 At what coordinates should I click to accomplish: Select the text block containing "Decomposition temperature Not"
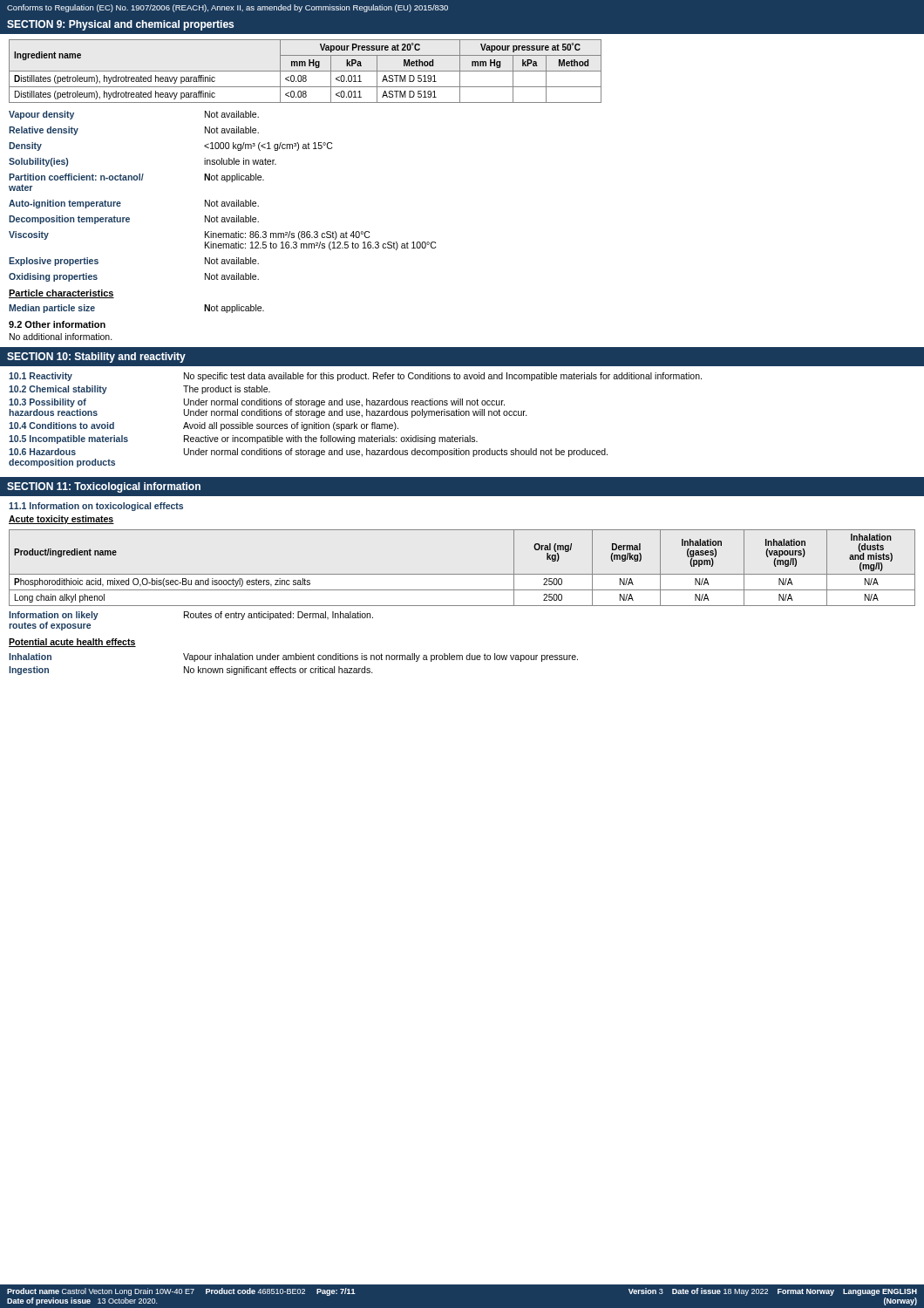(66, 218)
